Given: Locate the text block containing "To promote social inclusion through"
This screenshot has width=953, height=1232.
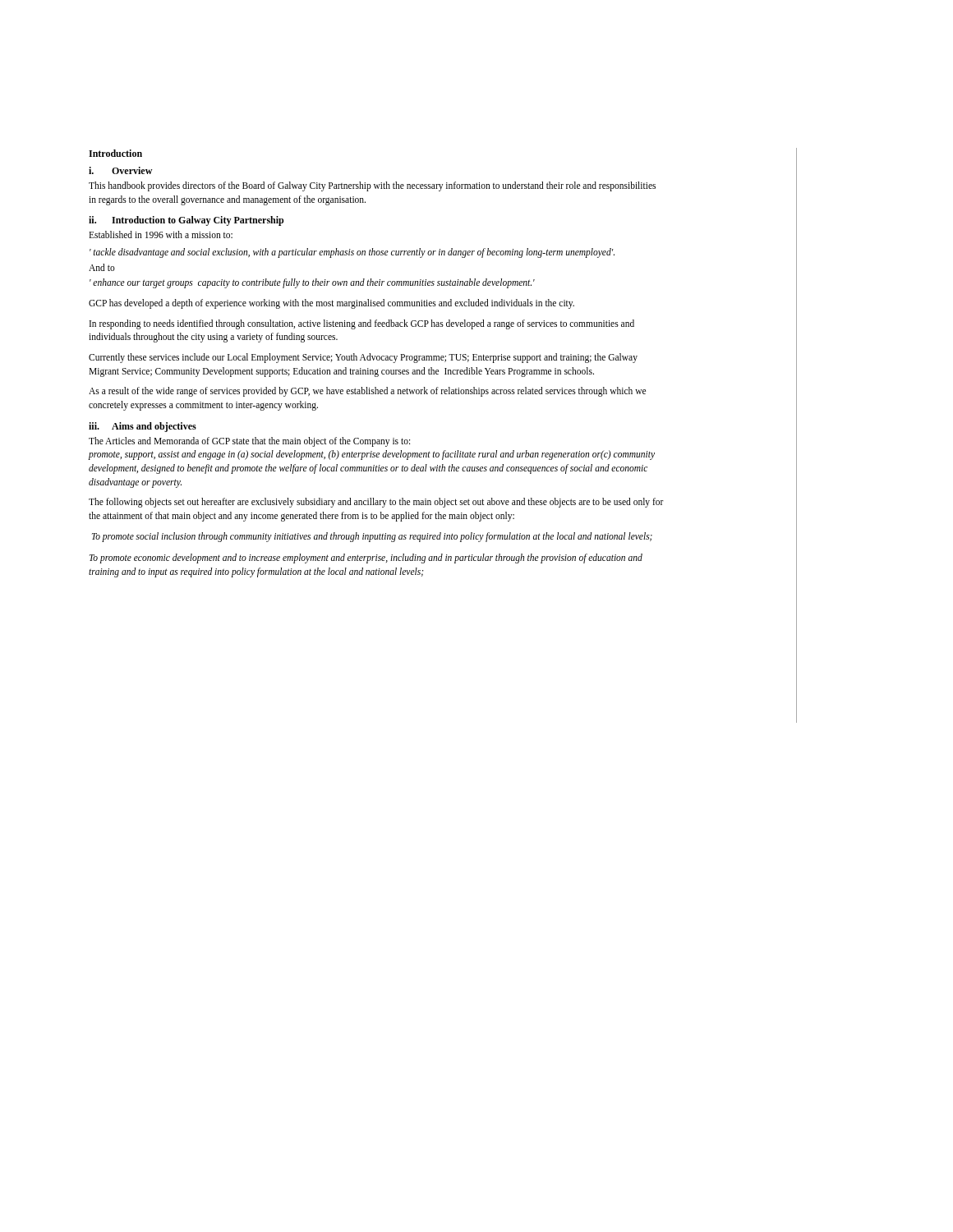Looking at the screenshot, I should pos(371,536).
